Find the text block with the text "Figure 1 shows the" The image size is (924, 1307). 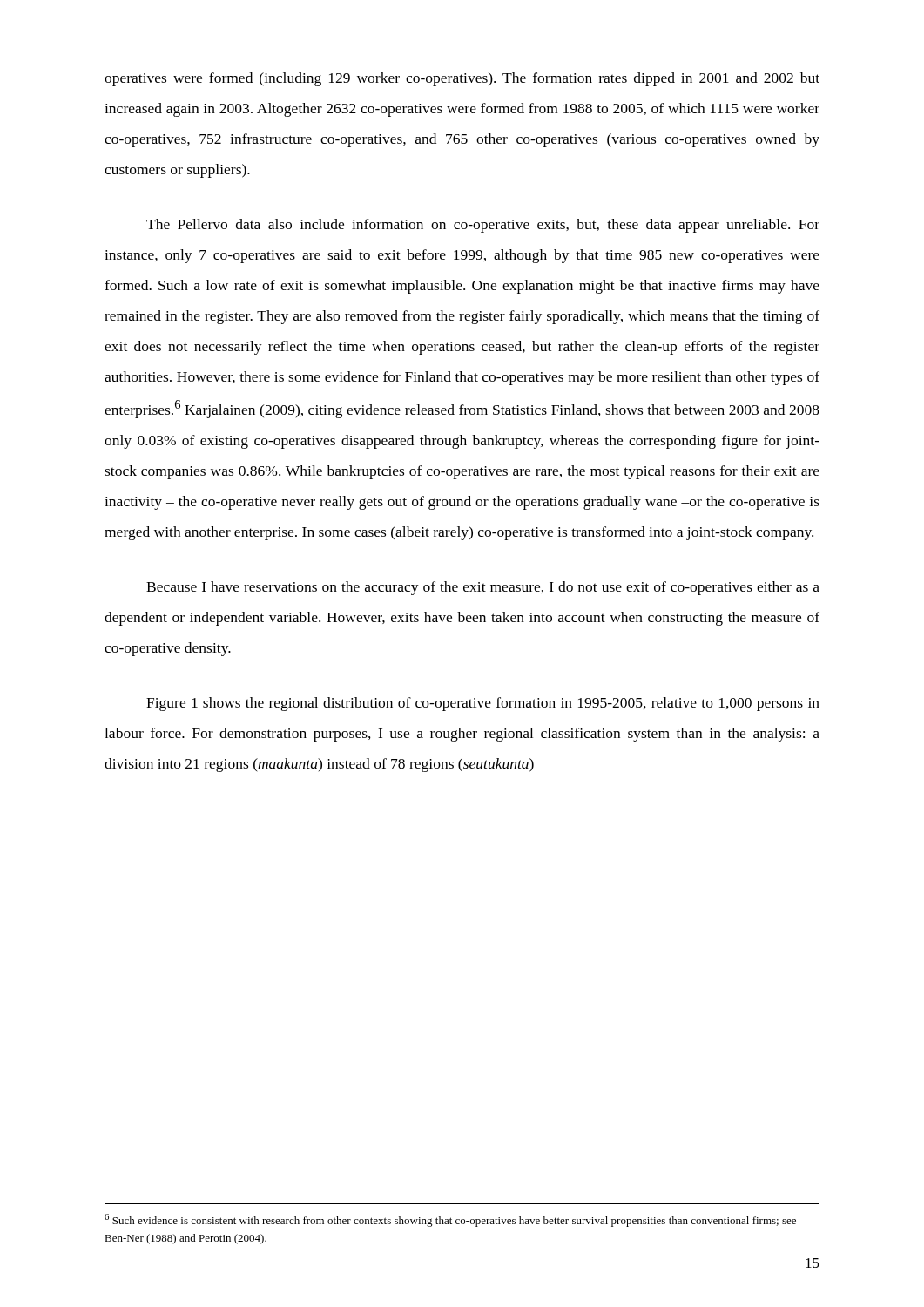tap(462, 733)
